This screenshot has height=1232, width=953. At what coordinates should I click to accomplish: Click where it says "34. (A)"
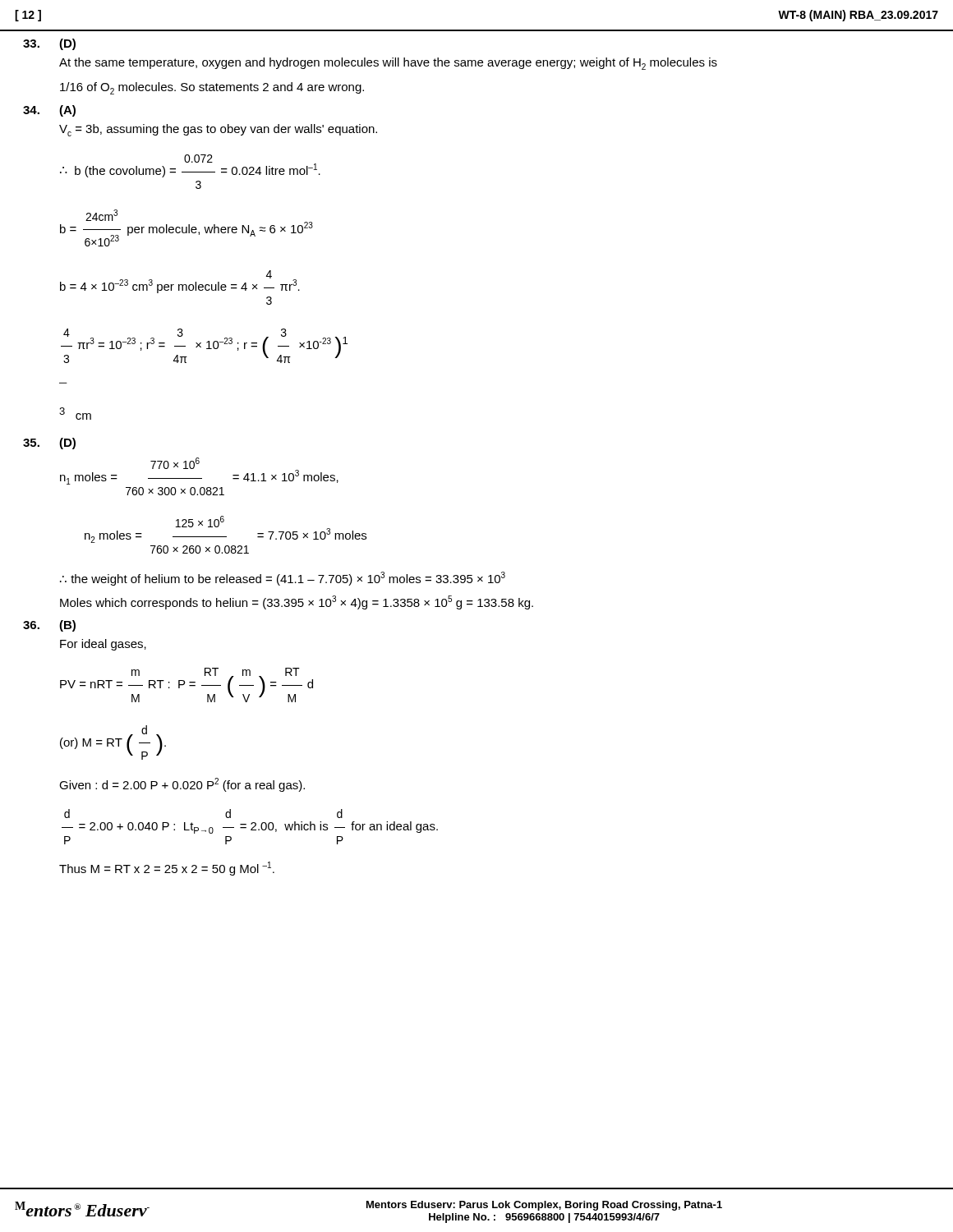point(31,110)
